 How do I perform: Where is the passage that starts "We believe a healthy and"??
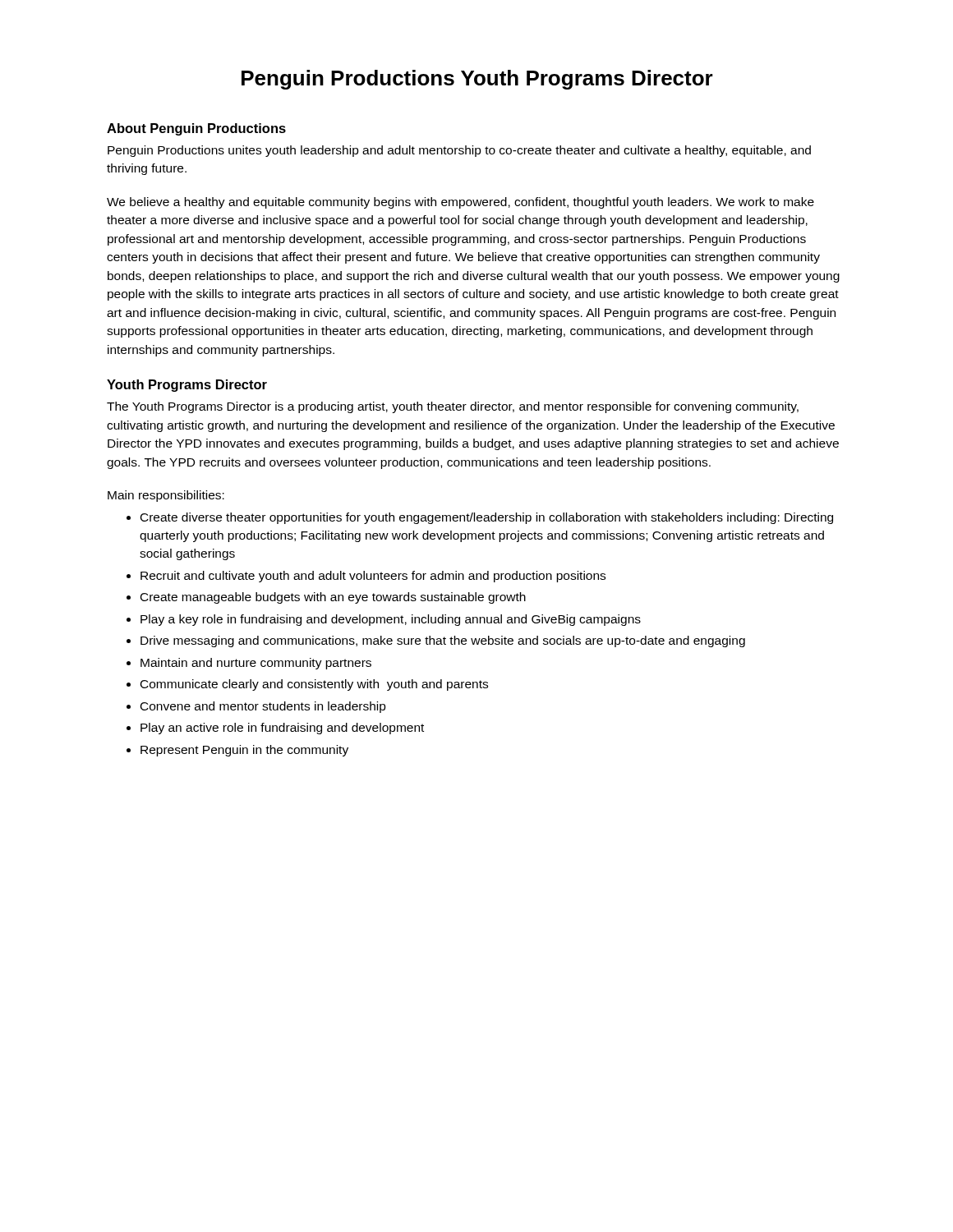pyautogui.click(x=473, y=275)
